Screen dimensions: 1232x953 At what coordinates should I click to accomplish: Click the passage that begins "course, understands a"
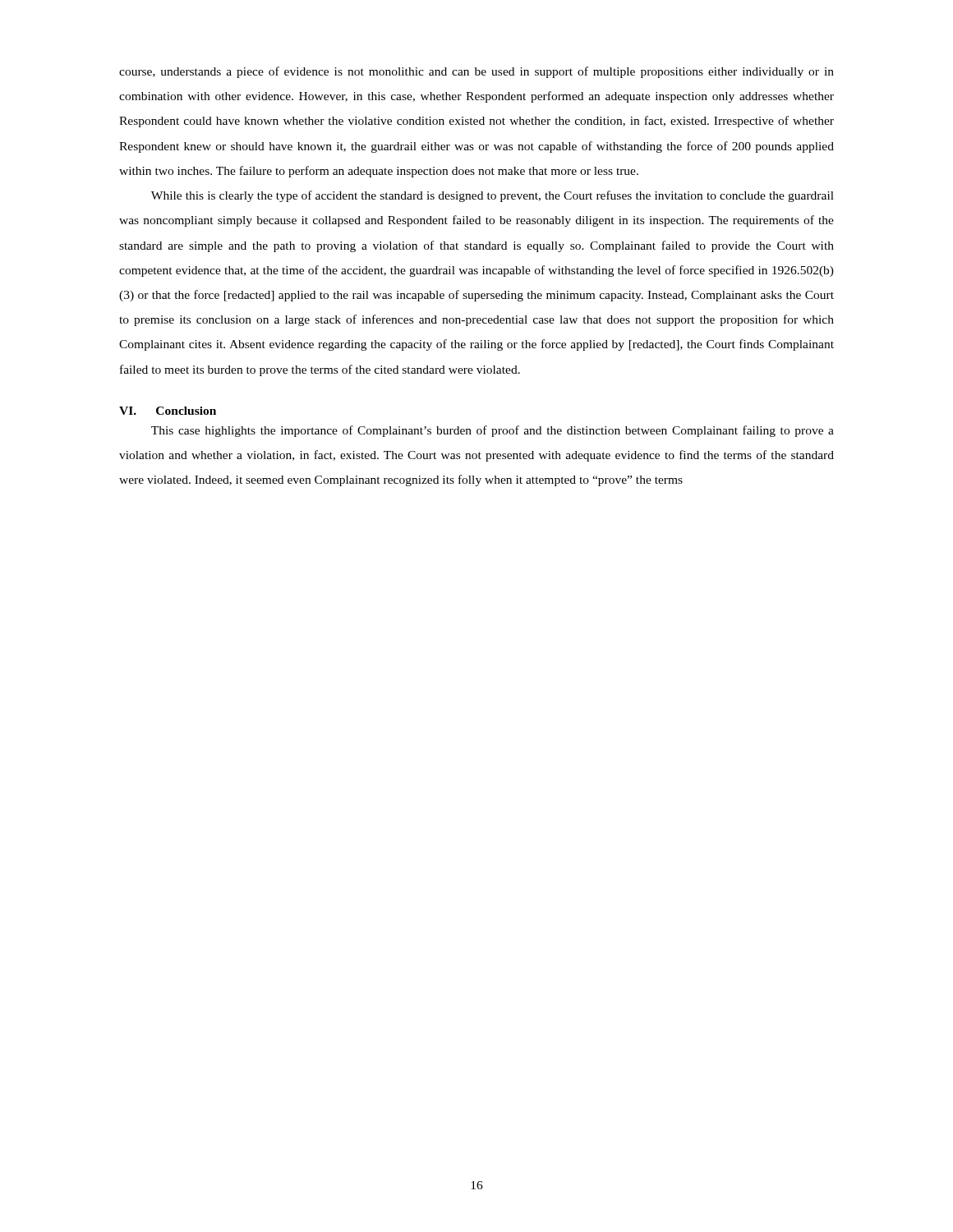coord(476,121)
